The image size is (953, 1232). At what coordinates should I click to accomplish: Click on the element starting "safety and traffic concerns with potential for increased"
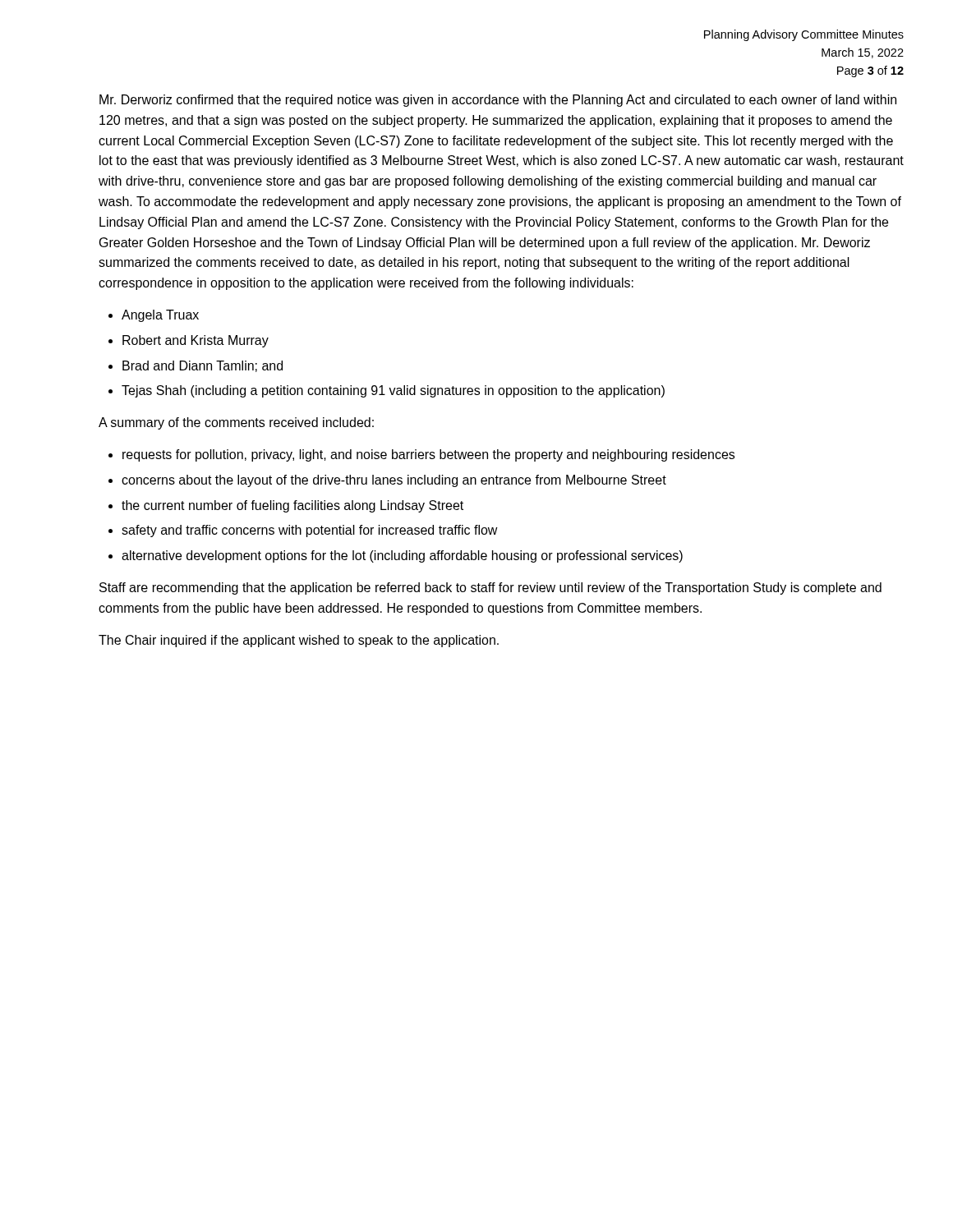click(309, 530)
